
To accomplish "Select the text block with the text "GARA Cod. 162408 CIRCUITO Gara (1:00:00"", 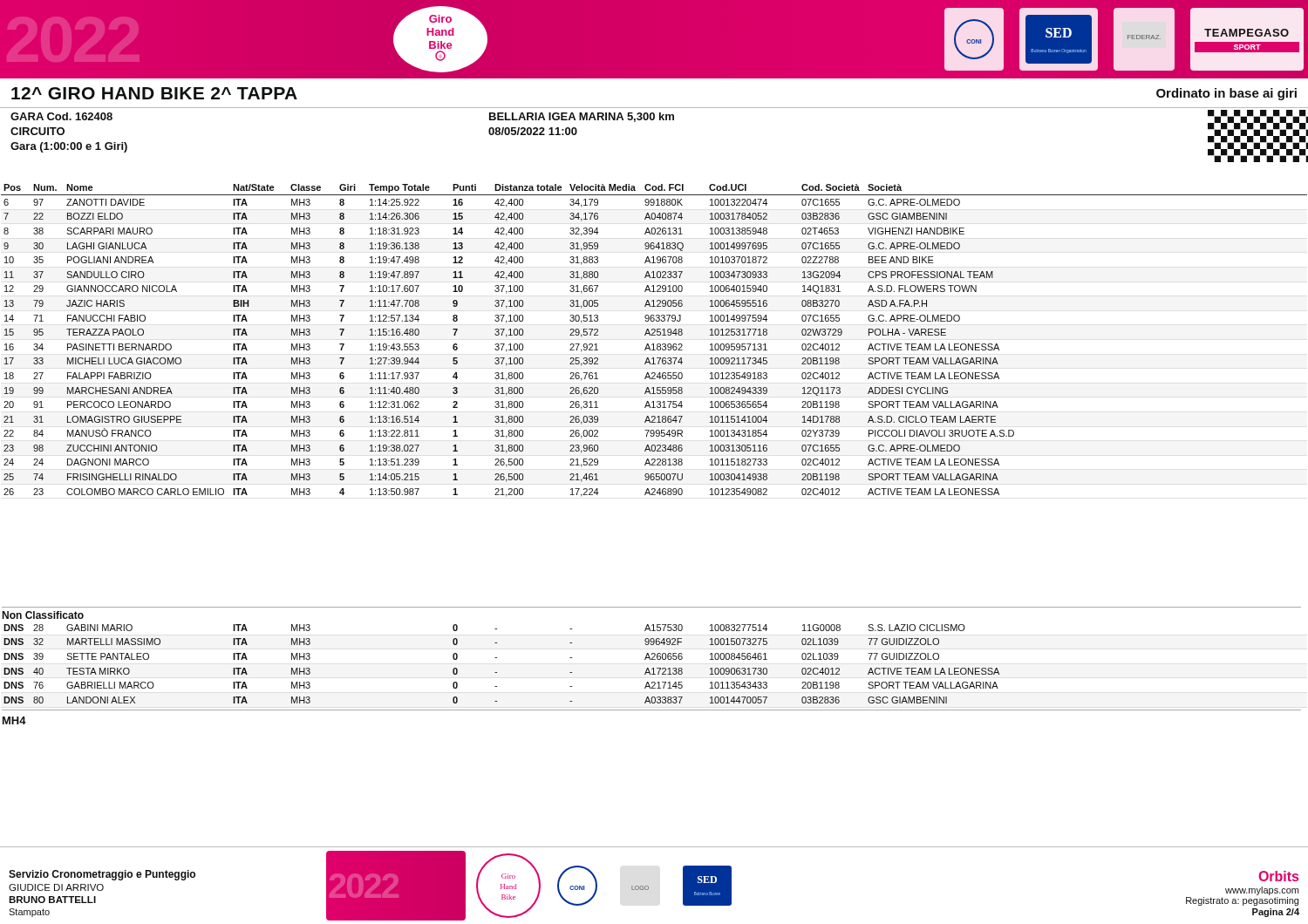I will 69,131.
